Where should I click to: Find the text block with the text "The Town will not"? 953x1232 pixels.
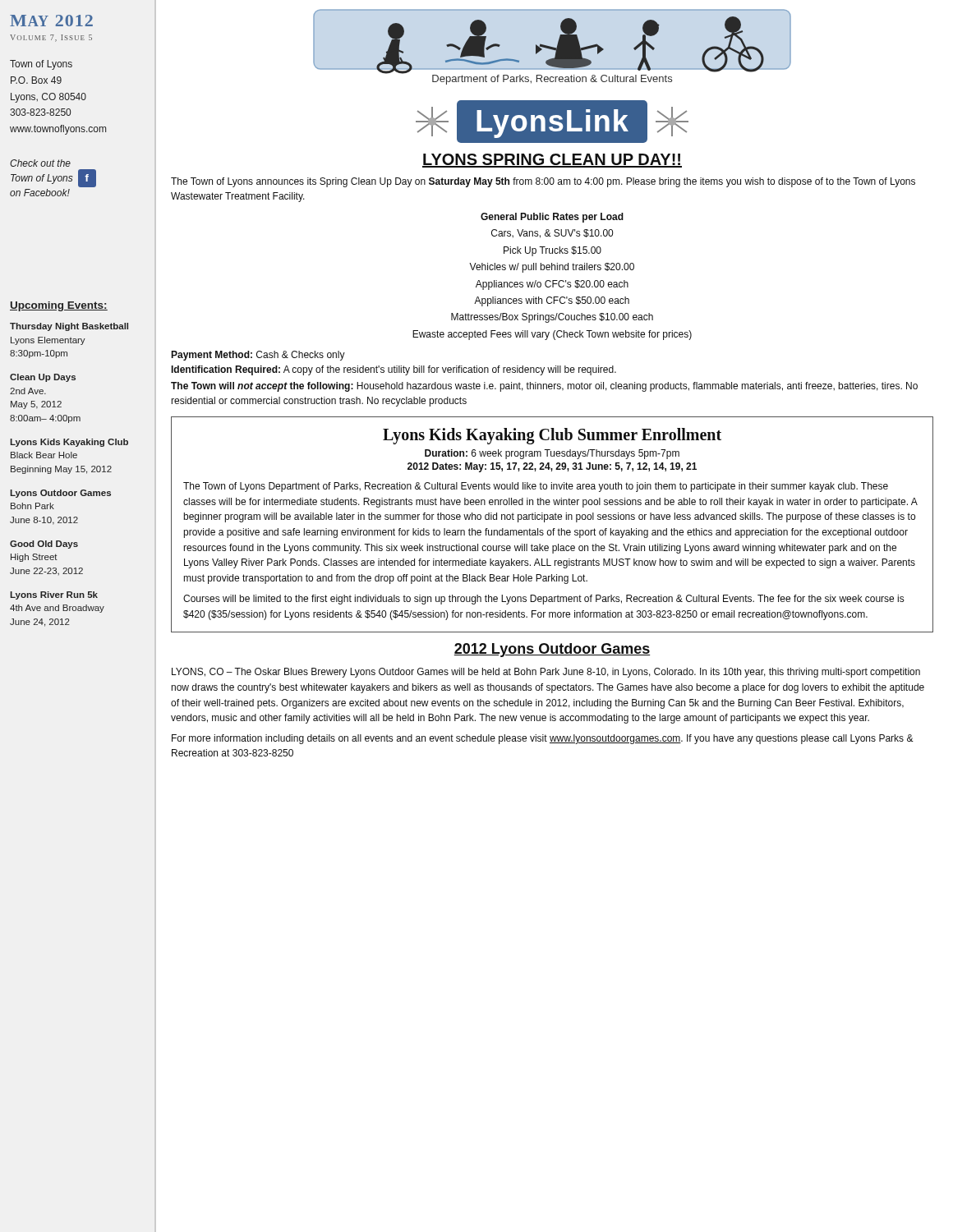coord(544,394)
